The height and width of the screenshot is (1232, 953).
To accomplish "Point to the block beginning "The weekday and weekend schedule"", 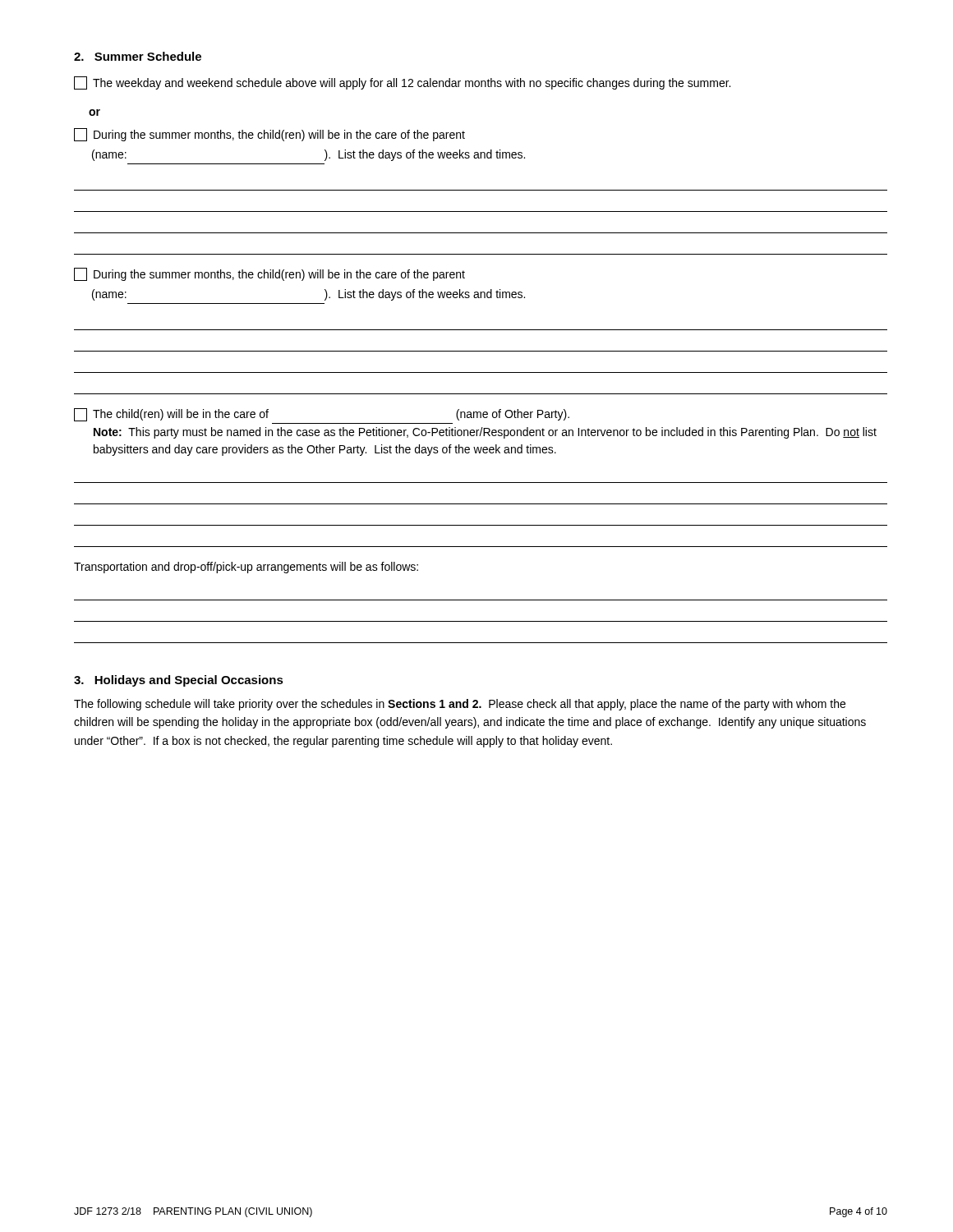I will [481, 83].
